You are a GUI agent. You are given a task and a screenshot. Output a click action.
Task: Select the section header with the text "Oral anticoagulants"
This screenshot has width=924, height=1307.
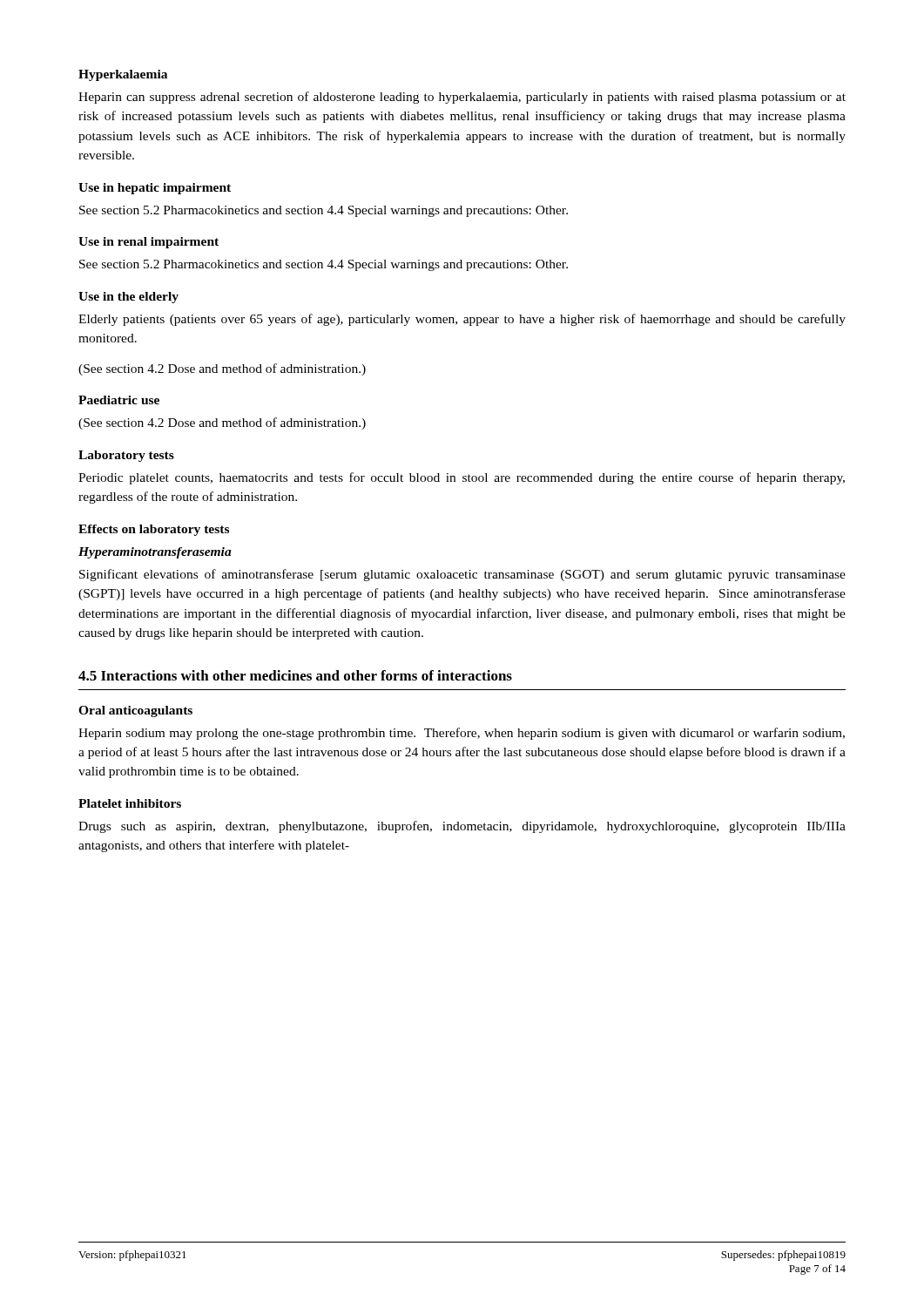pos(136,709)
